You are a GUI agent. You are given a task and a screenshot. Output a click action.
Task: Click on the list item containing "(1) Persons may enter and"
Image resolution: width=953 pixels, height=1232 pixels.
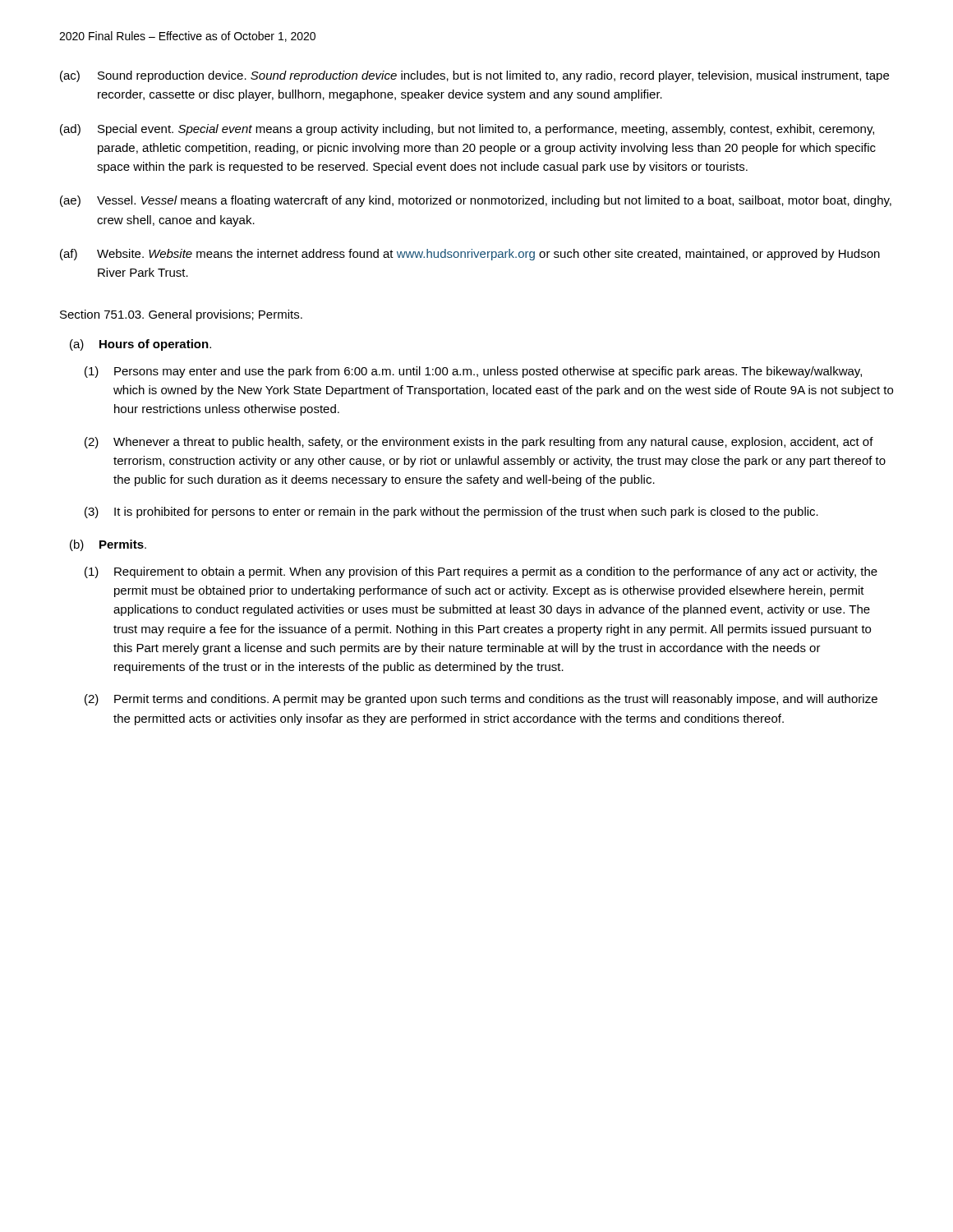[489, 390]
